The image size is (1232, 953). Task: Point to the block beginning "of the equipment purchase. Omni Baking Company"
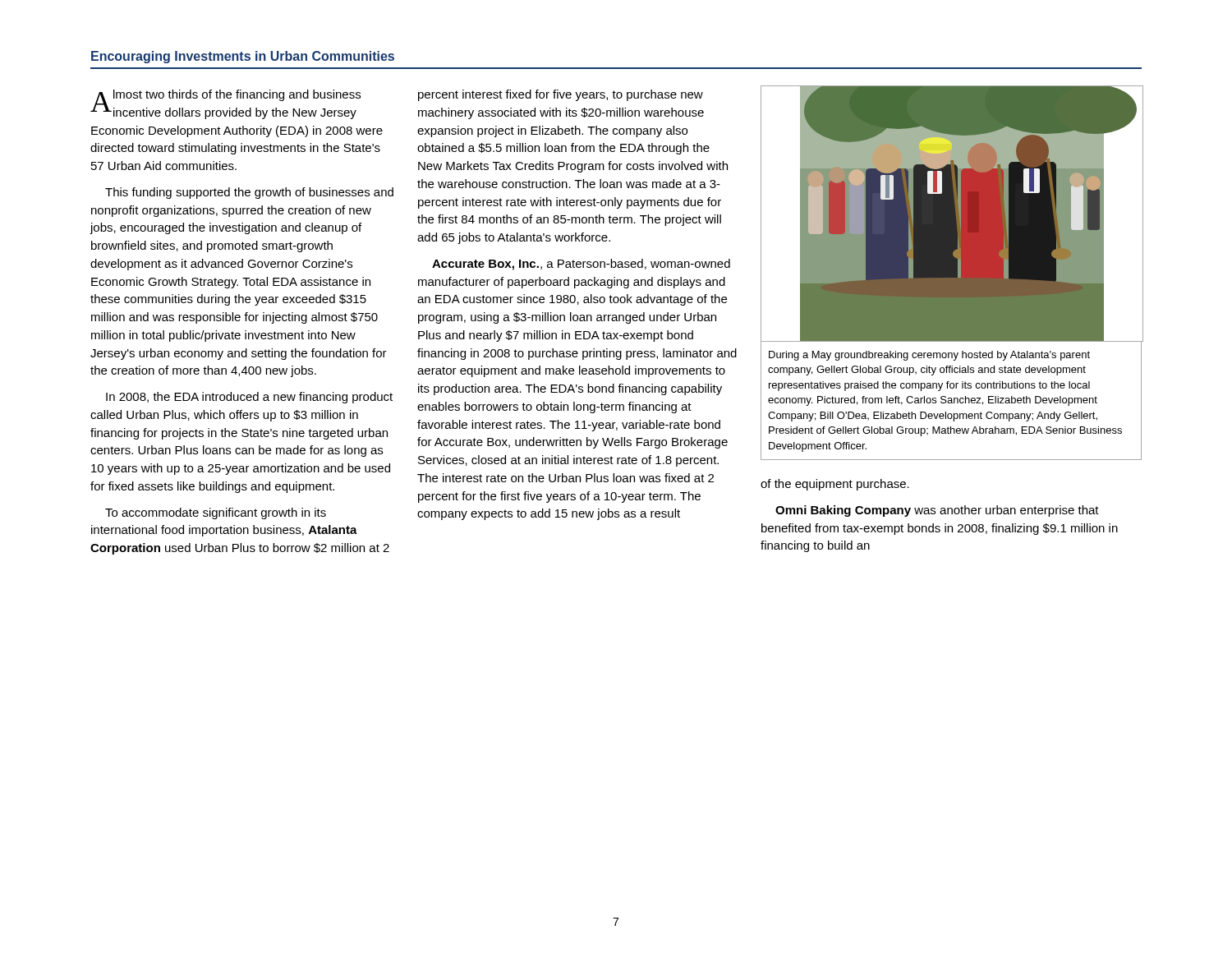click(951, 515)
